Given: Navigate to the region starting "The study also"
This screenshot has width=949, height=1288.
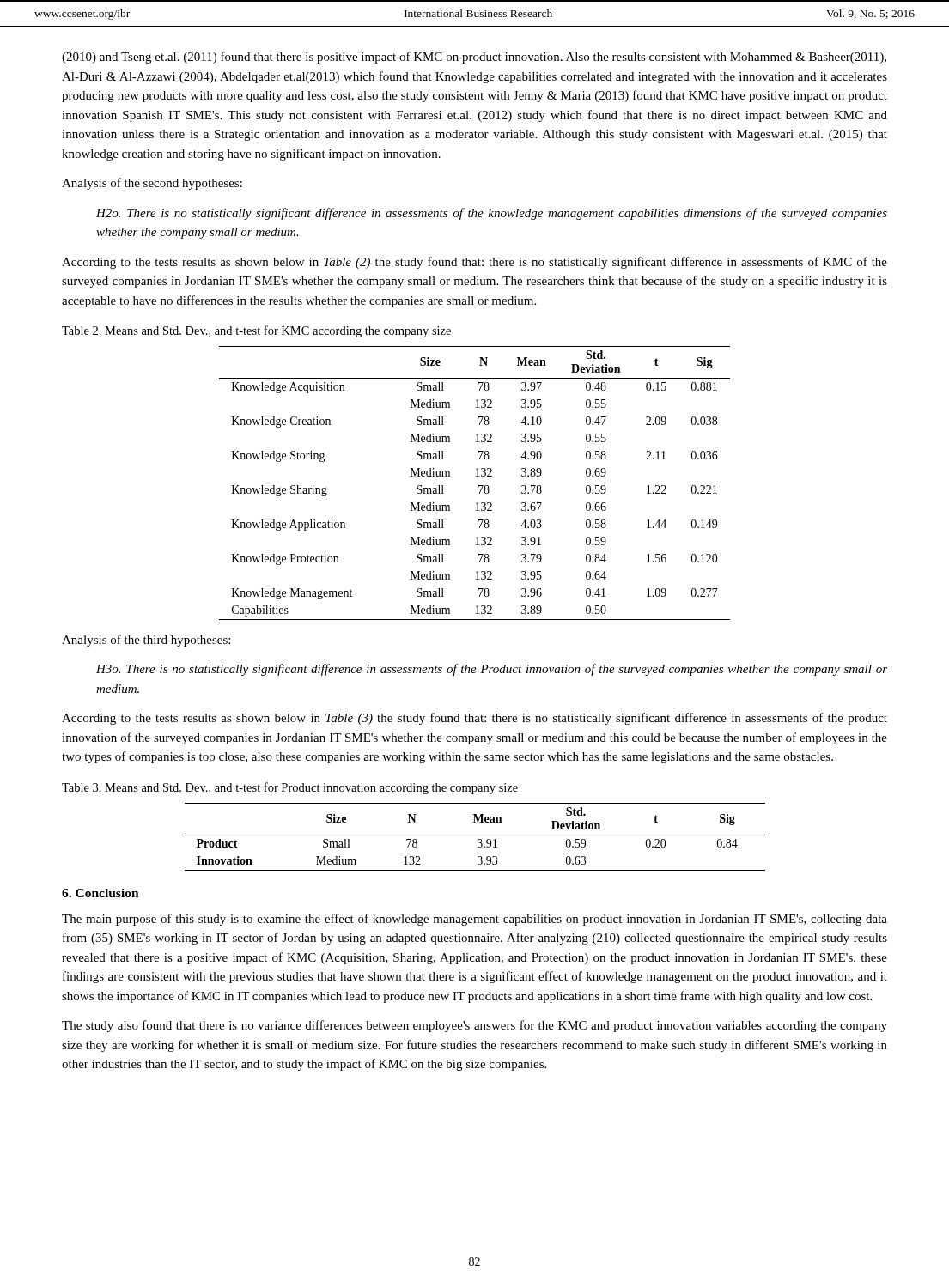Looking at the screenshot, I should (474, 1045).
